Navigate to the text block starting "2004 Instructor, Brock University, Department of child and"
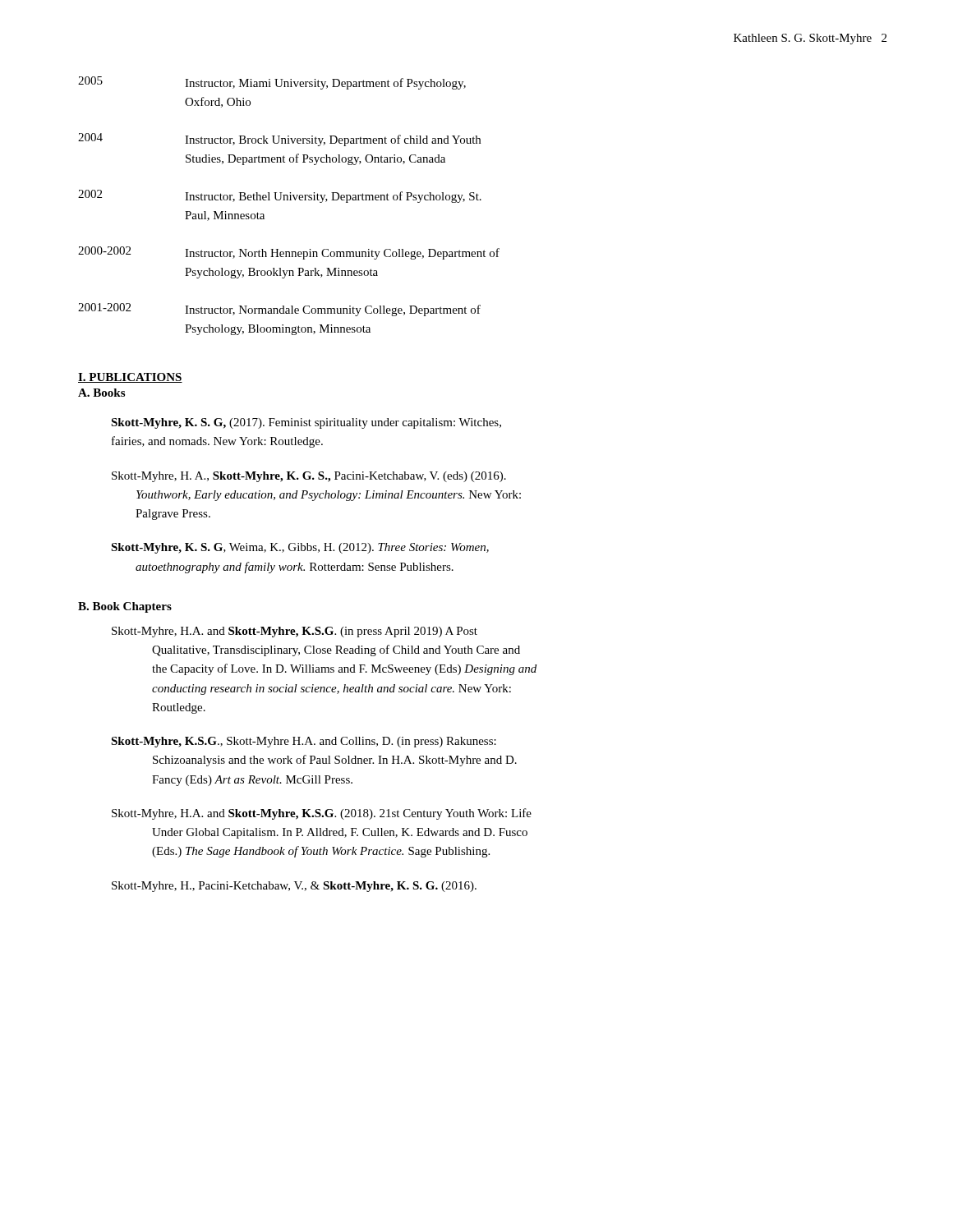This screenshot has width=953, height=1232. tap(483, 149)
